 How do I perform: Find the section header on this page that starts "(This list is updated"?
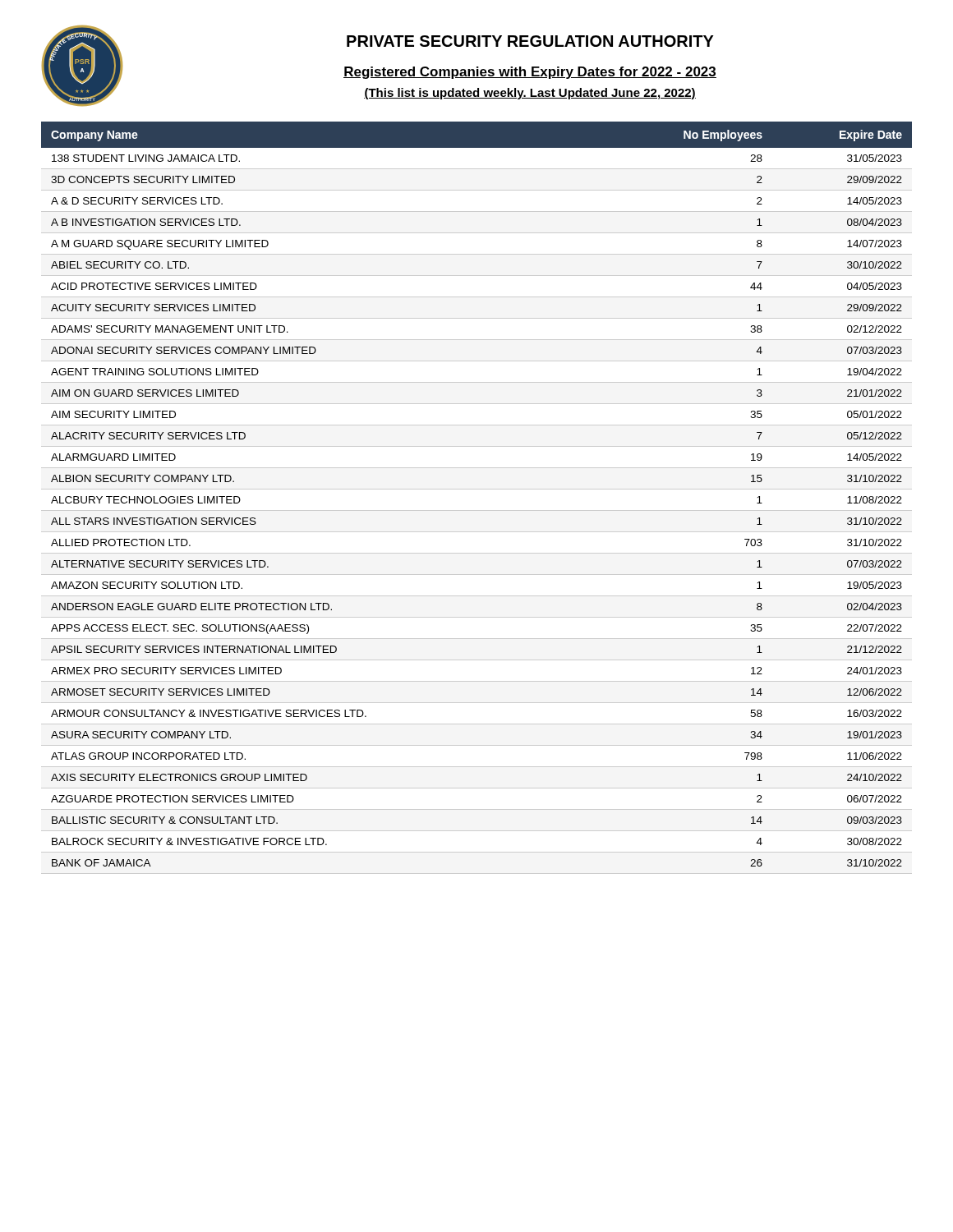pyautogui.click(x=530, y=92)
